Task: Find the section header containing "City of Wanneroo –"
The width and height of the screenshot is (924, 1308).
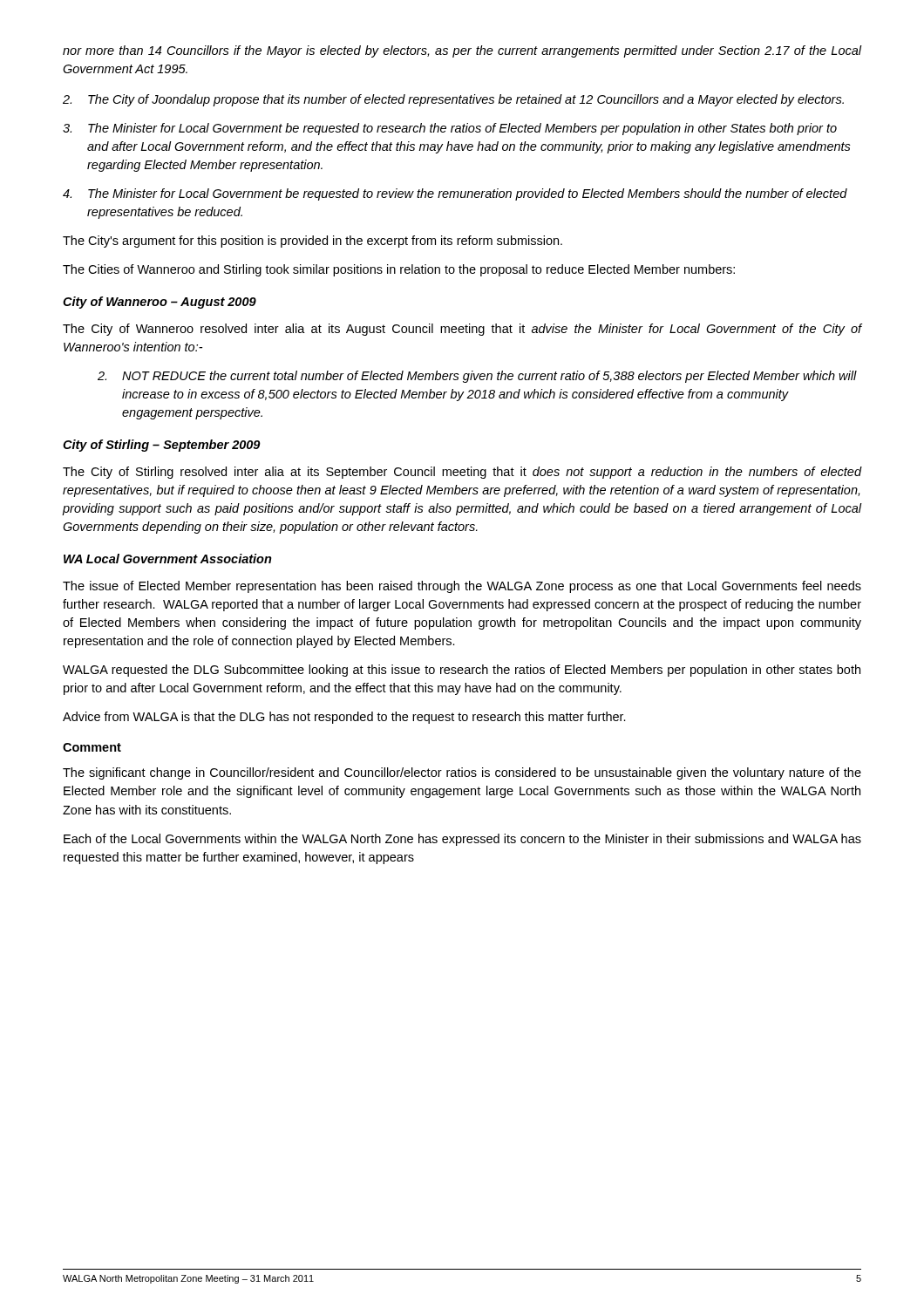Action: pos(160,303)
